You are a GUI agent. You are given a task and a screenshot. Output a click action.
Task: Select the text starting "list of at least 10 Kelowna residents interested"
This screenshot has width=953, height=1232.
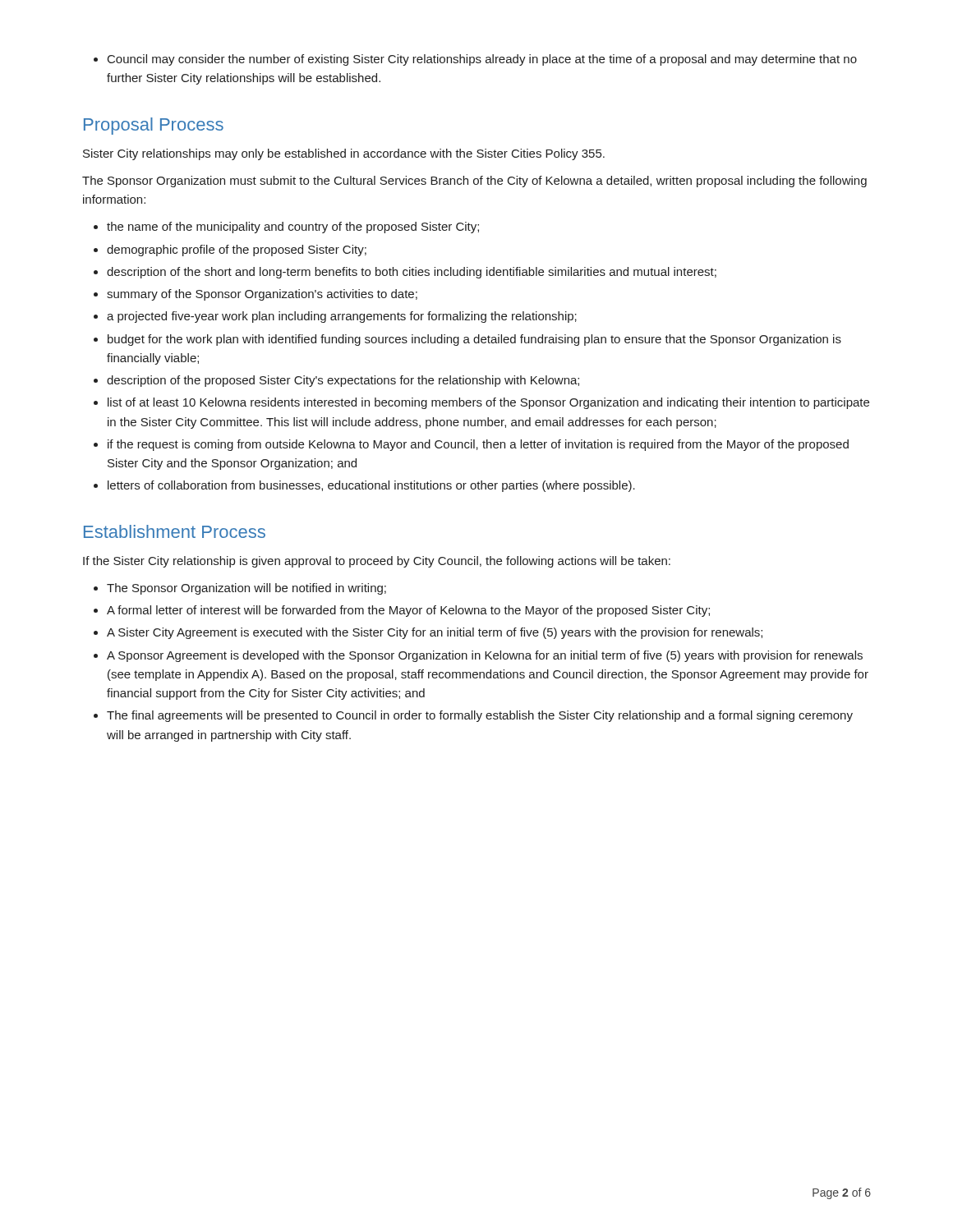point(488,412)
